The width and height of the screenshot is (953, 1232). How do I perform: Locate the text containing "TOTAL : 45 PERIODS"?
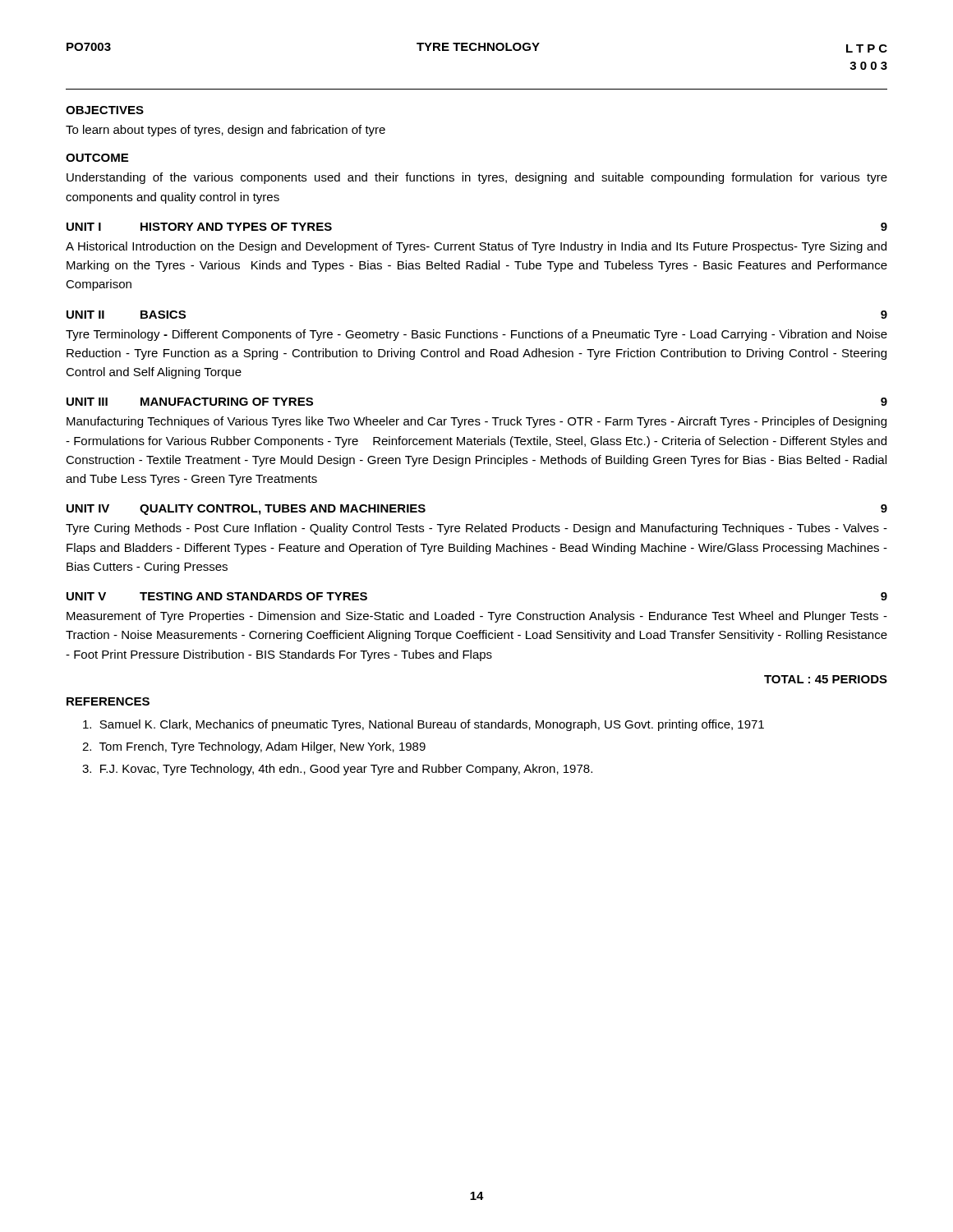(826, 679)
